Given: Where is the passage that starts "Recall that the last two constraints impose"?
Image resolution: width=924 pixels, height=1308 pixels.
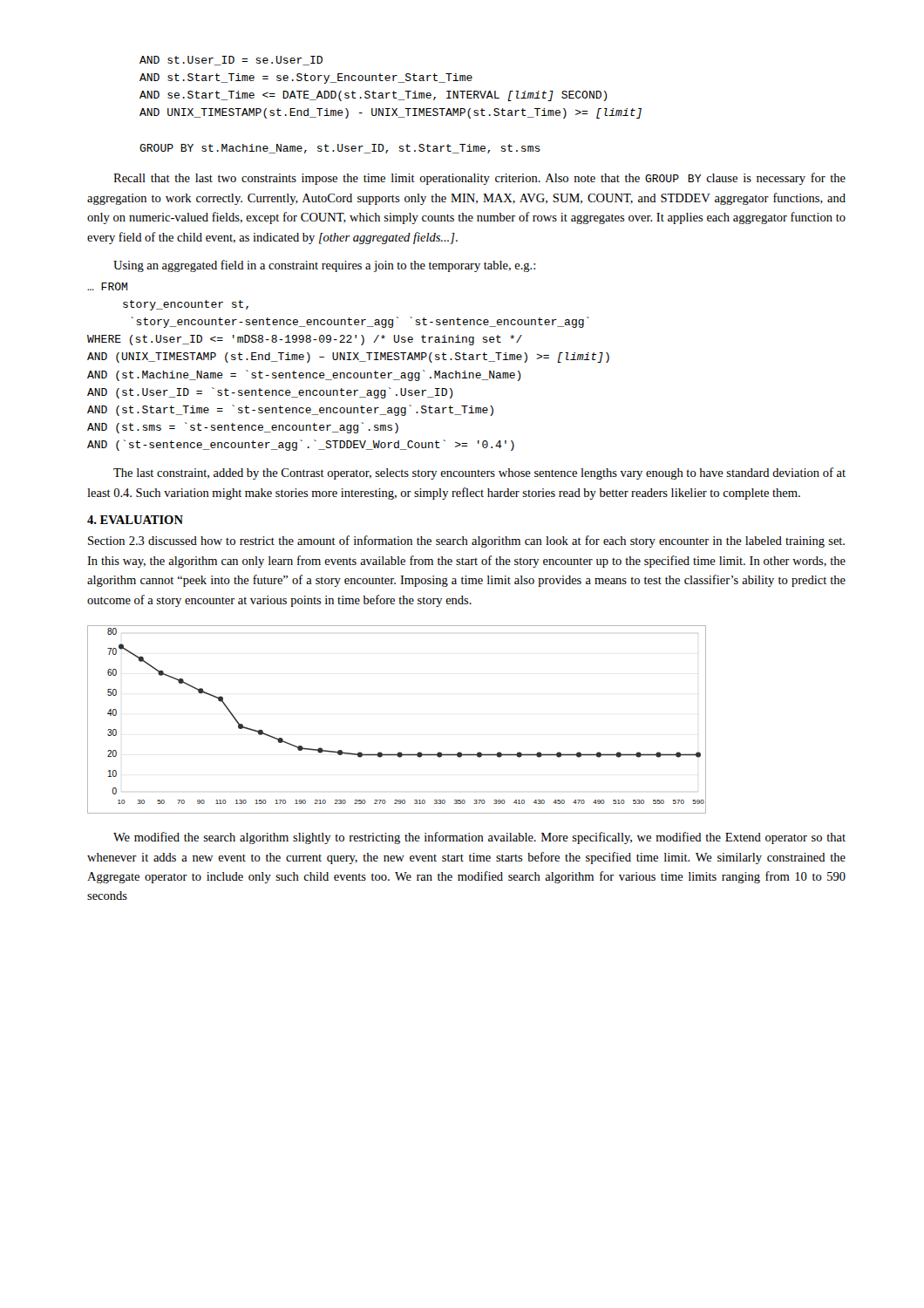Looking at the screenshot, I should (x=466, y=207).
